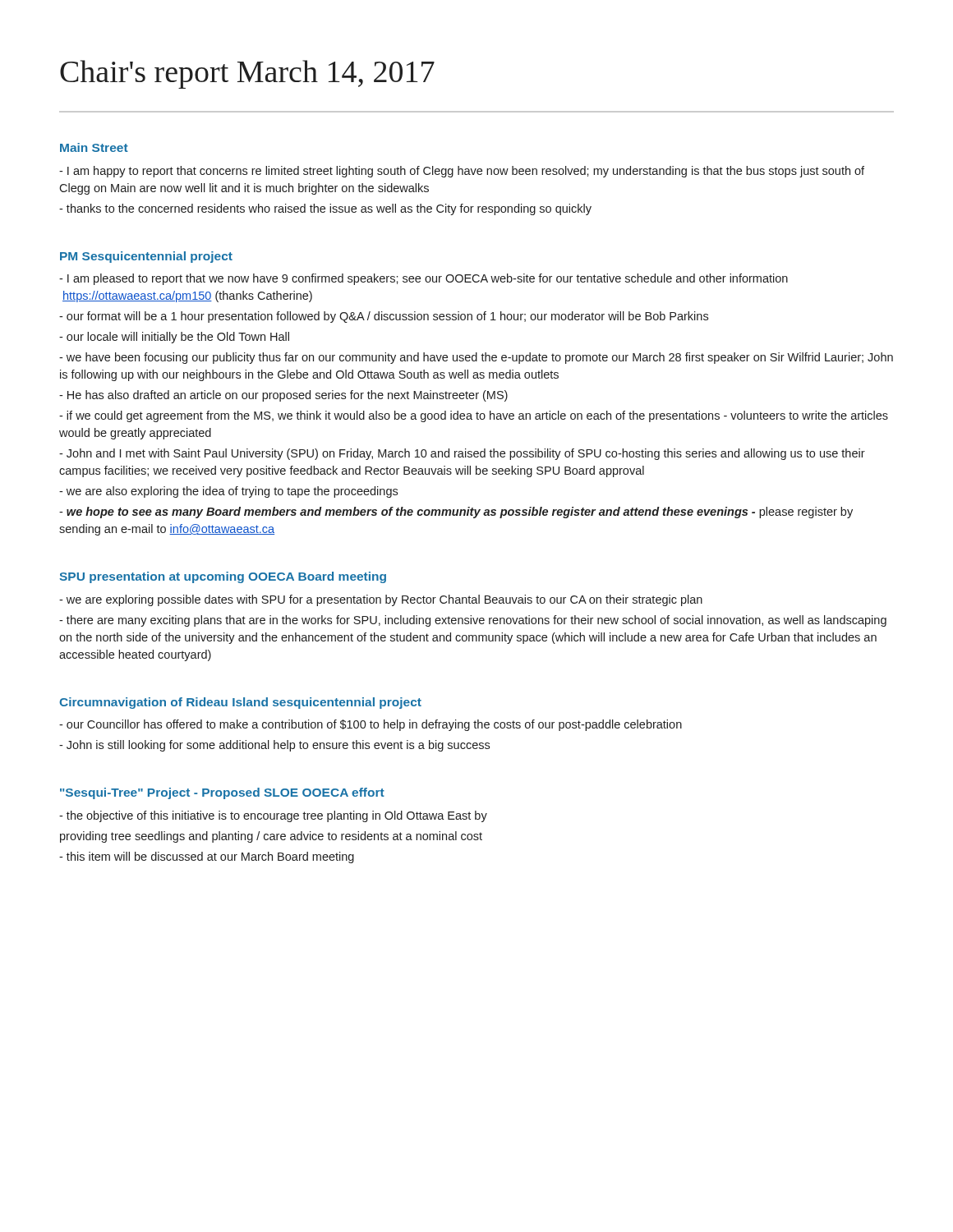Navigate to the text block starting "our Councillor has"
The image size is (953, 1232).
371,725
